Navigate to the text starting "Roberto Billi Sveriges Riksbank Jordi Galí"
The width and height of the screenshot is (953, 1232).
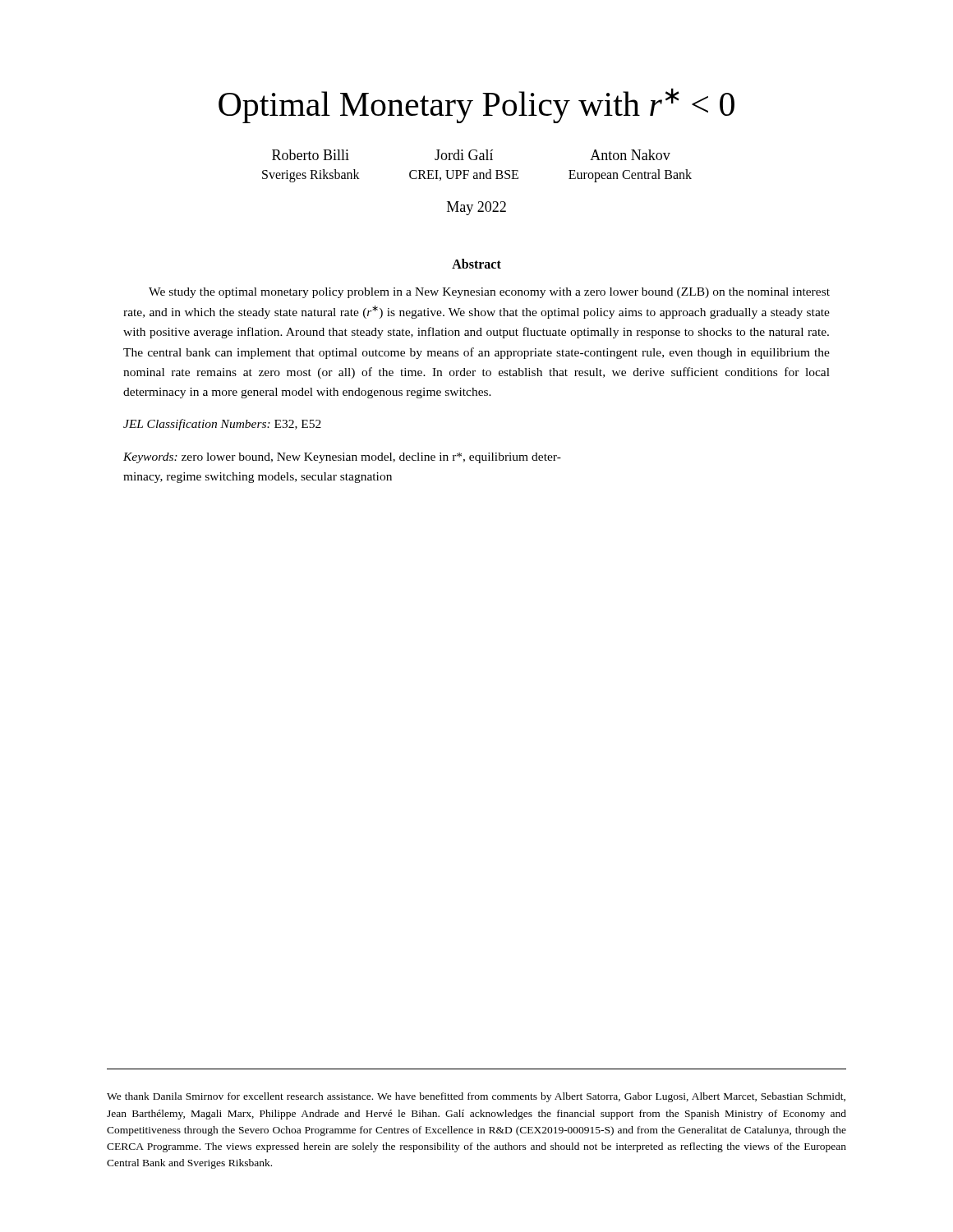coord(476,165)
